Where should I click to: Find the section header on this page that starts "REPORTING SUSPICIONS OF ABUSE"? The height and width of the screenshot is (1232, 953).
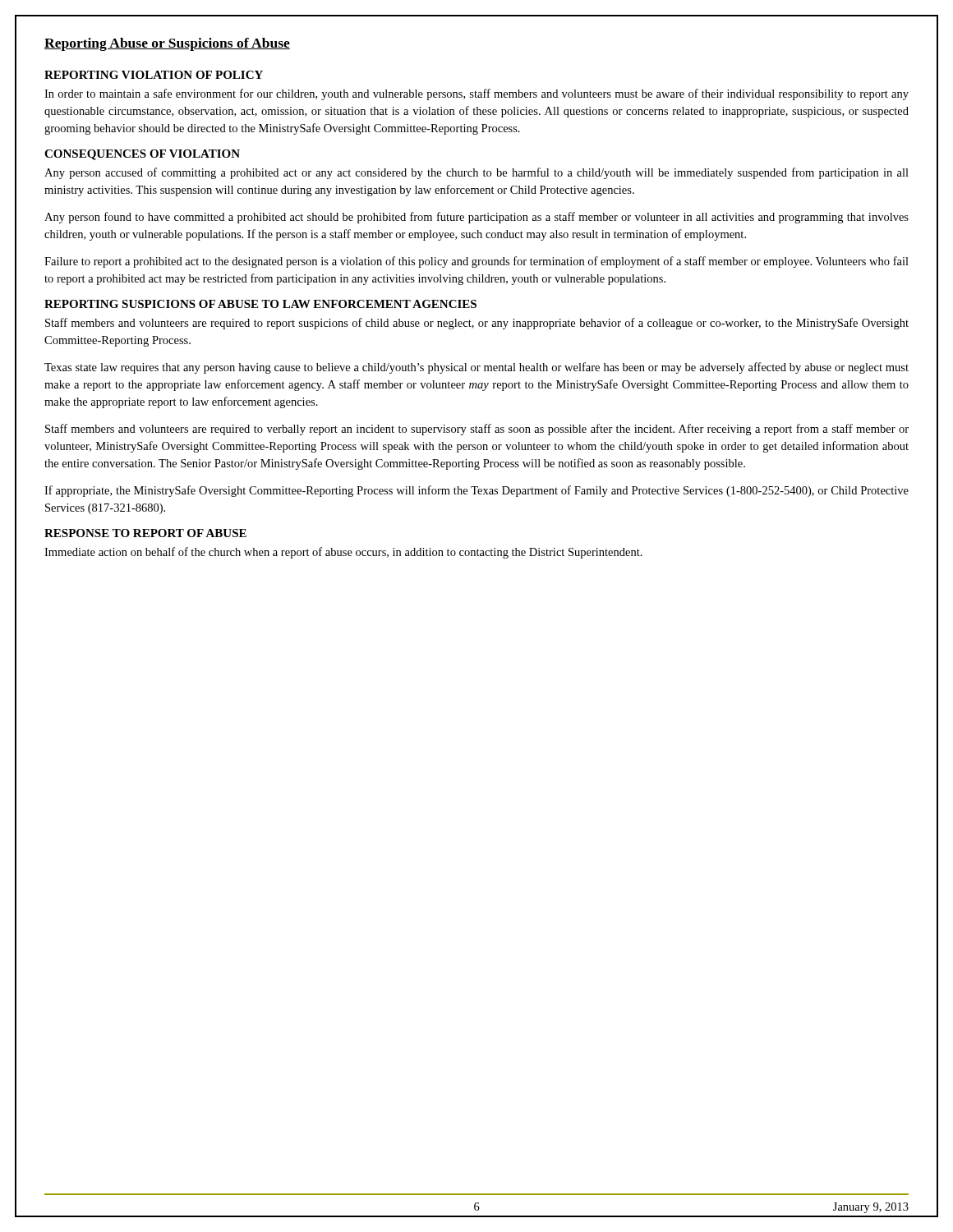(261, 304)
